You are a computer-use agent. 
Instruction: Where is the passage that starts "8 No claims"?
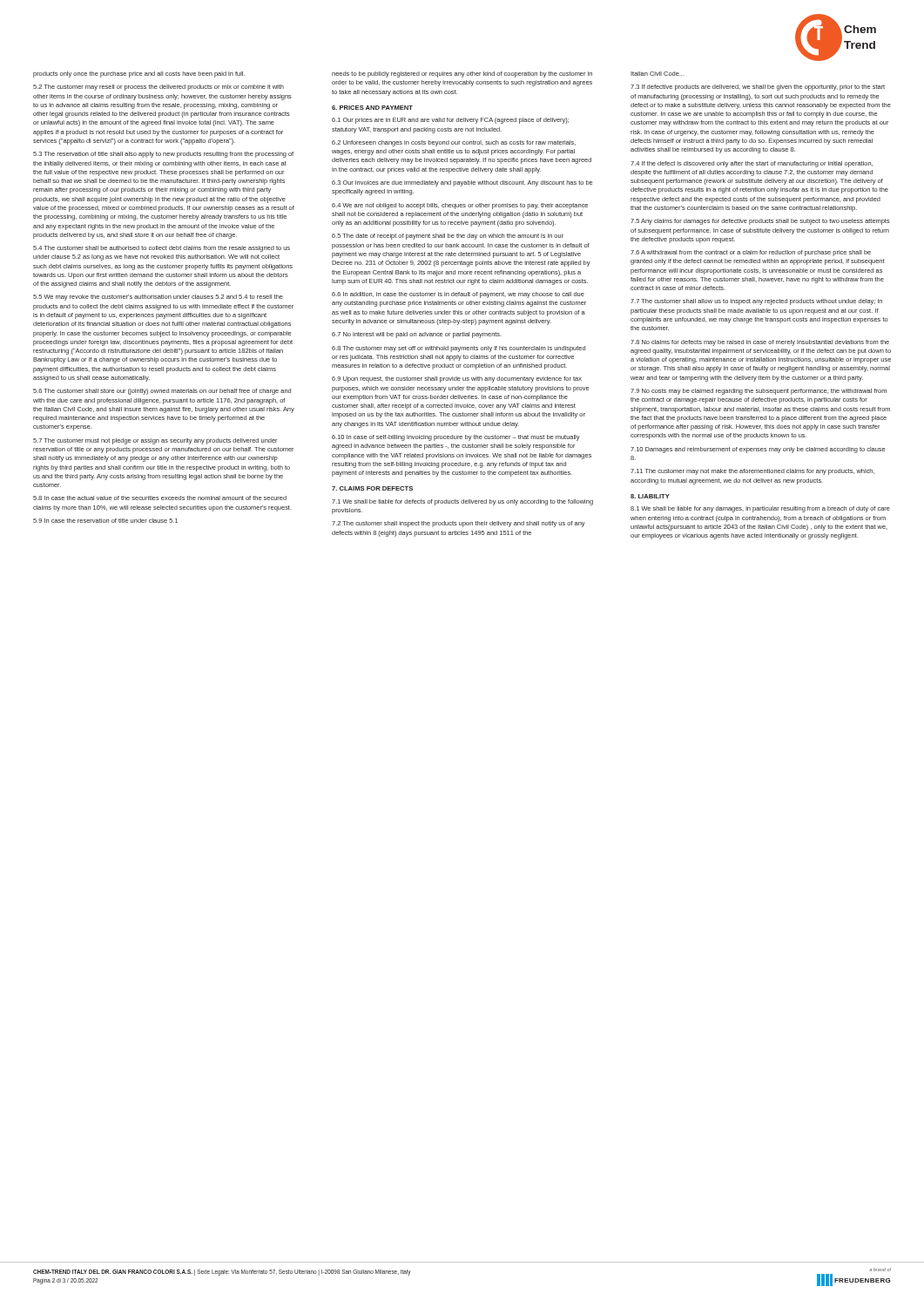[x=761, y=360]
